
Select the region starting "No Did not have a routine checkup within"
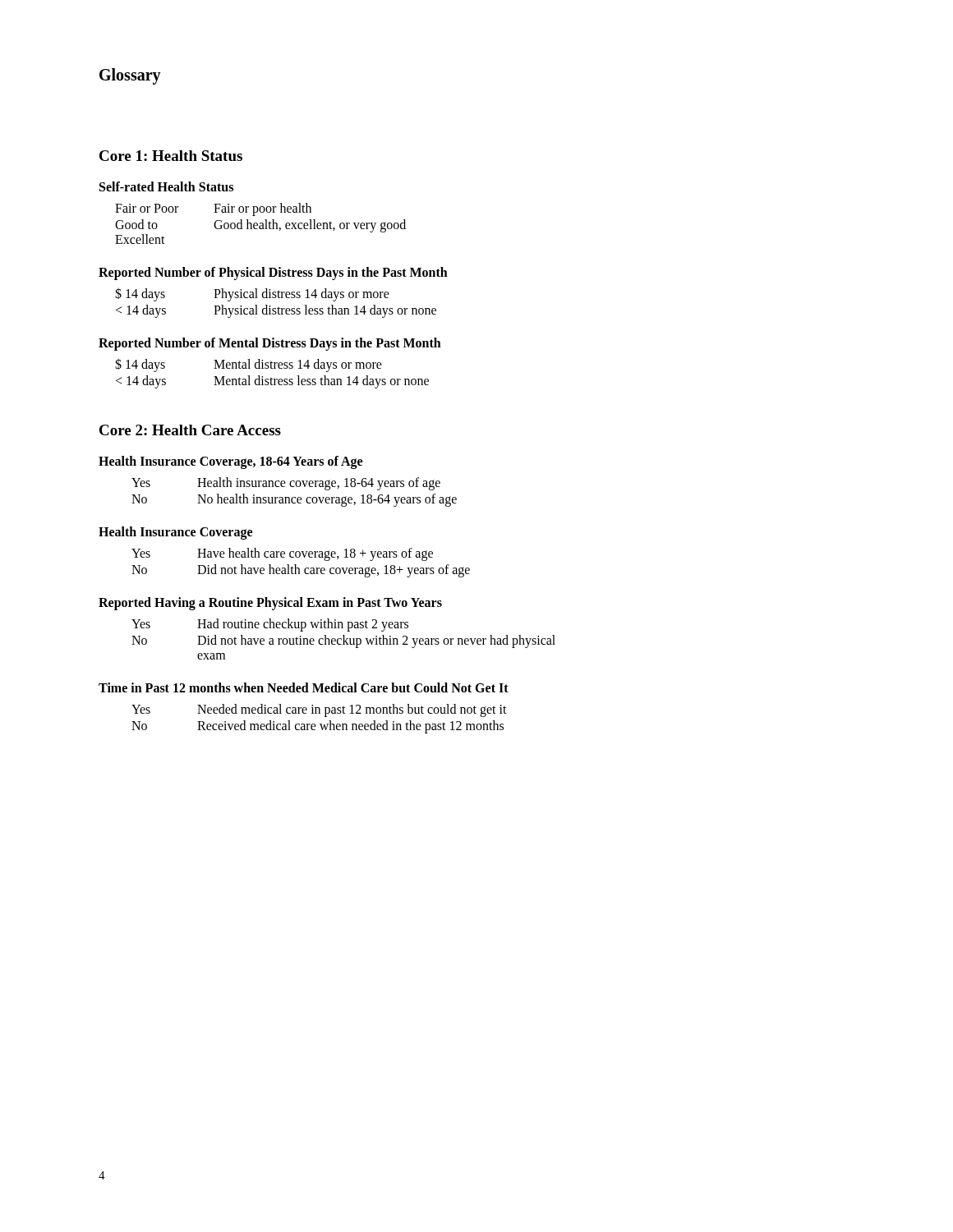(x=485, y=648)
